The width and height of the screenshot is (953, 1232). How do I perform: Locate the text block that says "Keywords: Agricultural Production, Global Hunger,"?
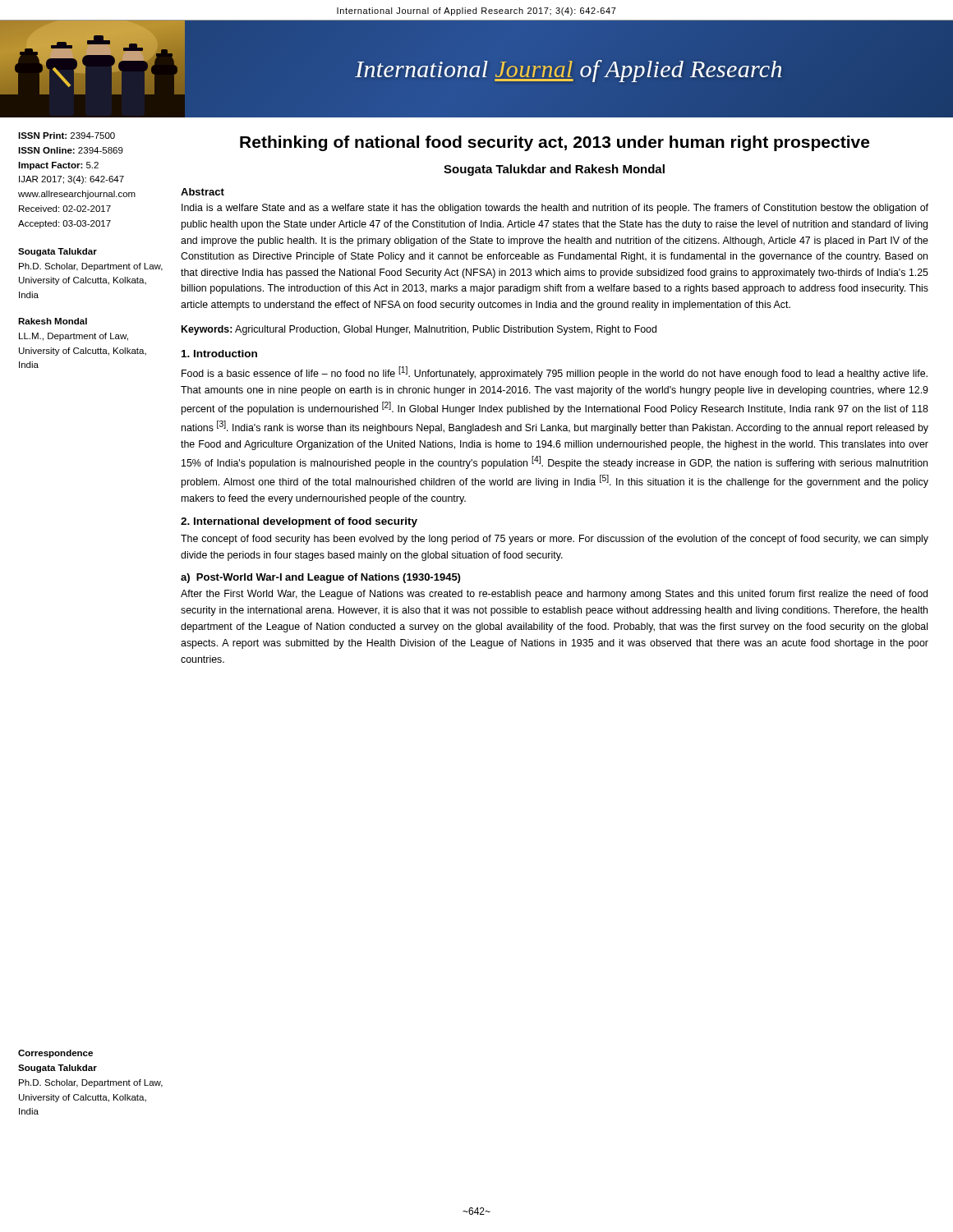419,329
